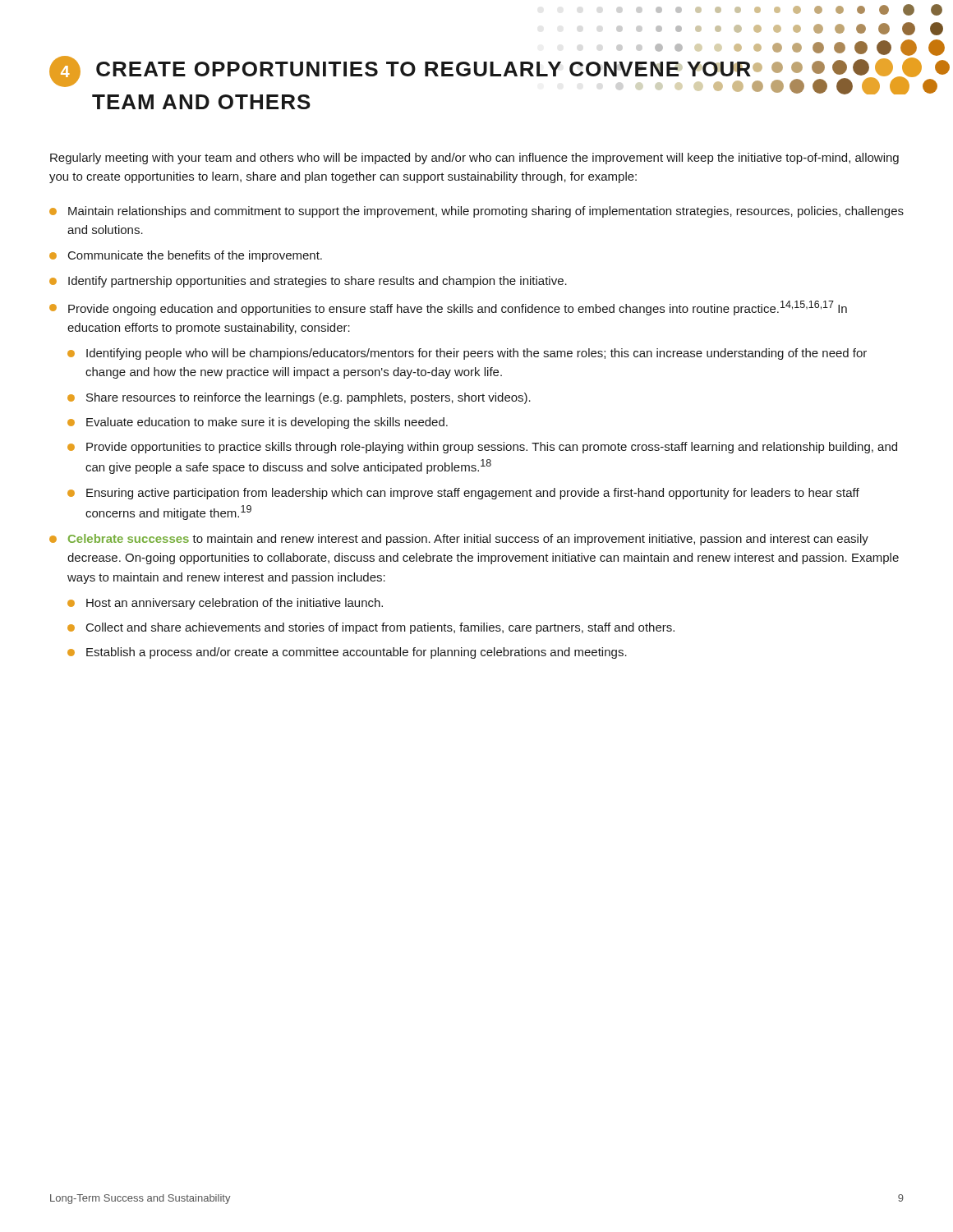953x1232 pixels.
Task: Select the list item that says "Host an anniversary celebration of the"
Action: click(x=235, y=602)
